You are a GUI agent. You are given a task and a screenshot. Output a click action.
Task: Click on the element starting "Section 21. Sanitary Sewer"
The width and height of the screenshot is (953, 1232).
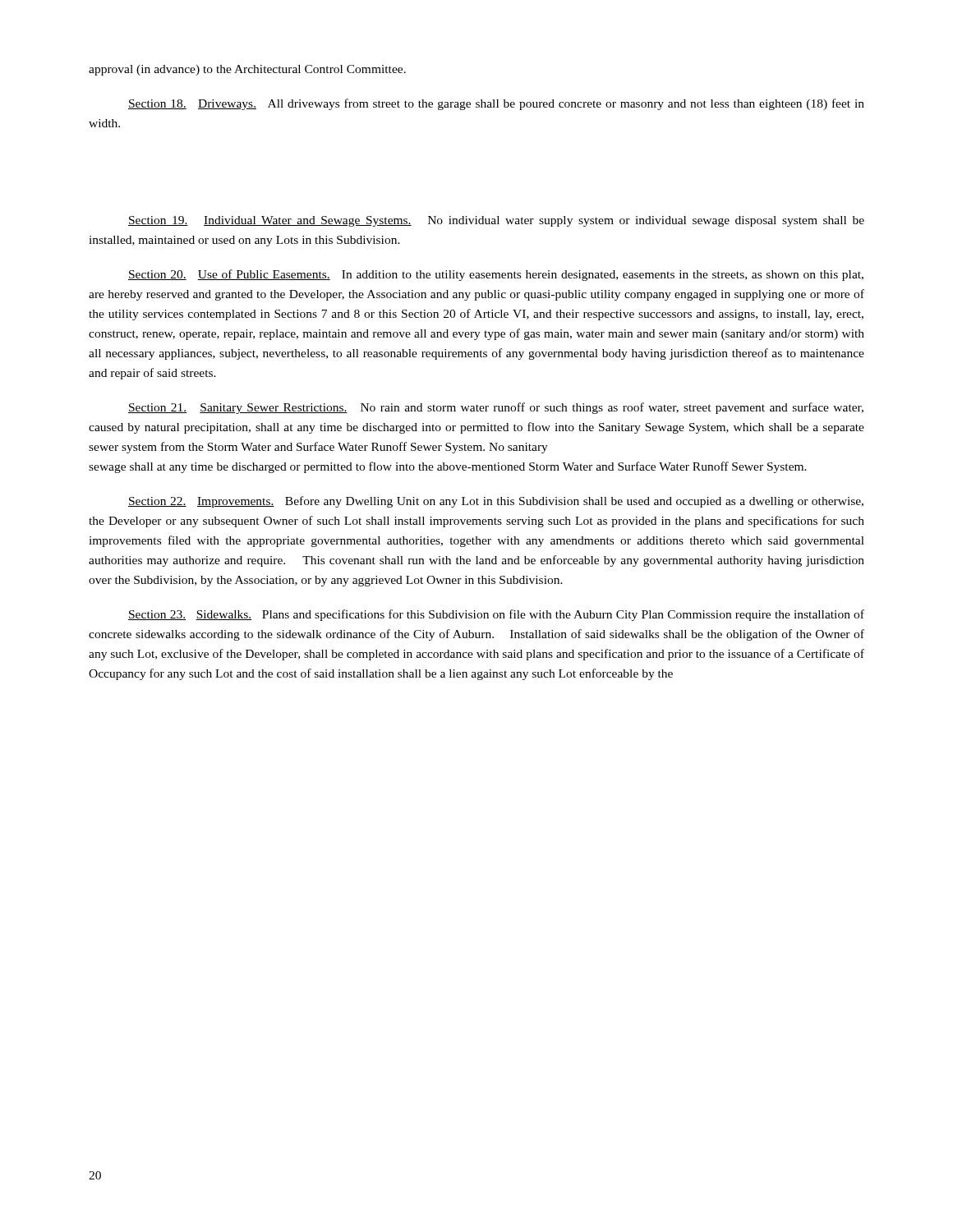(476, 427)
